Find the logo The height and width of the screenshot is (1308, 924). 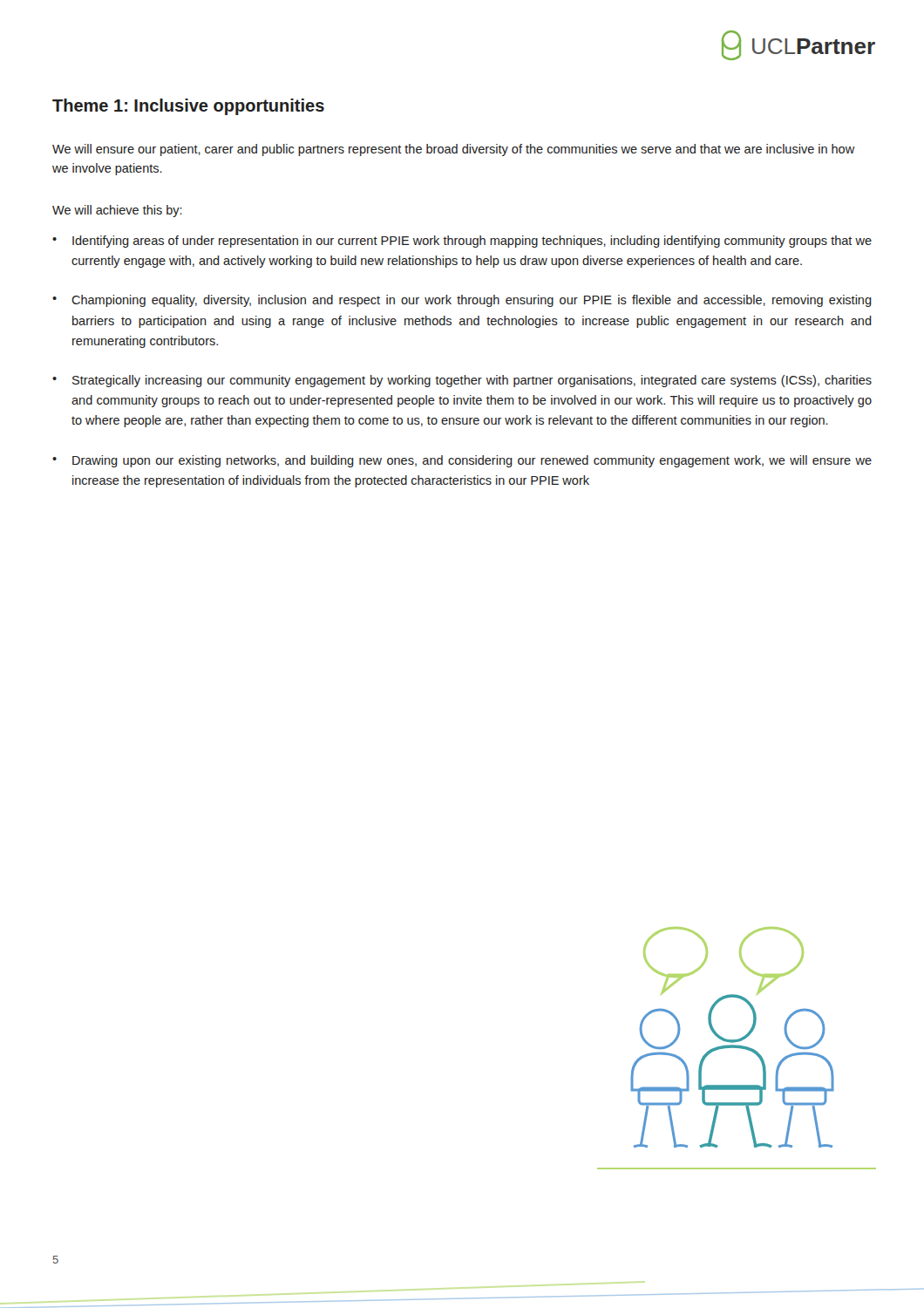point(793,48)
